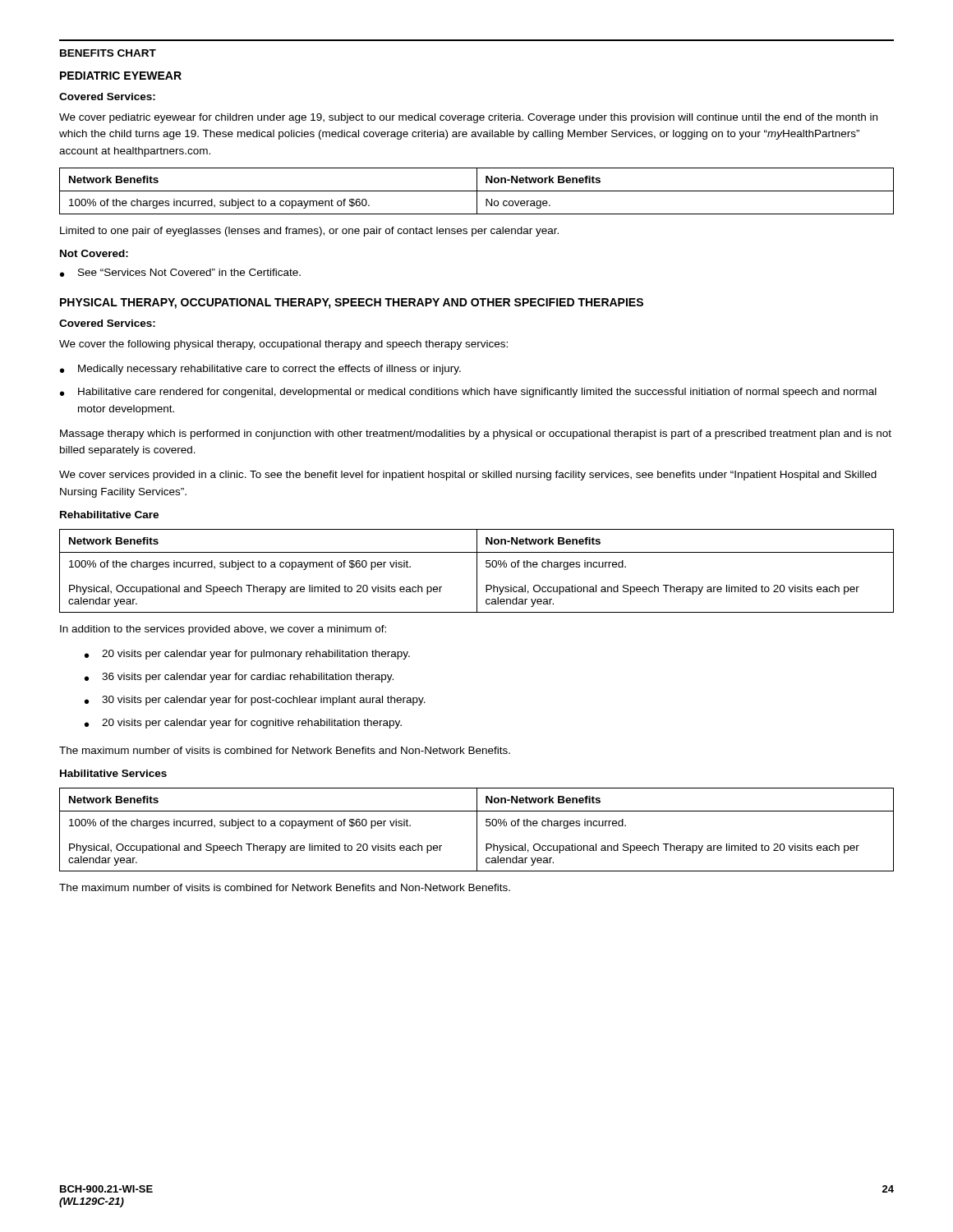
Task: Click on the region starting "Not Covered:"
Action: pos(94,253)
